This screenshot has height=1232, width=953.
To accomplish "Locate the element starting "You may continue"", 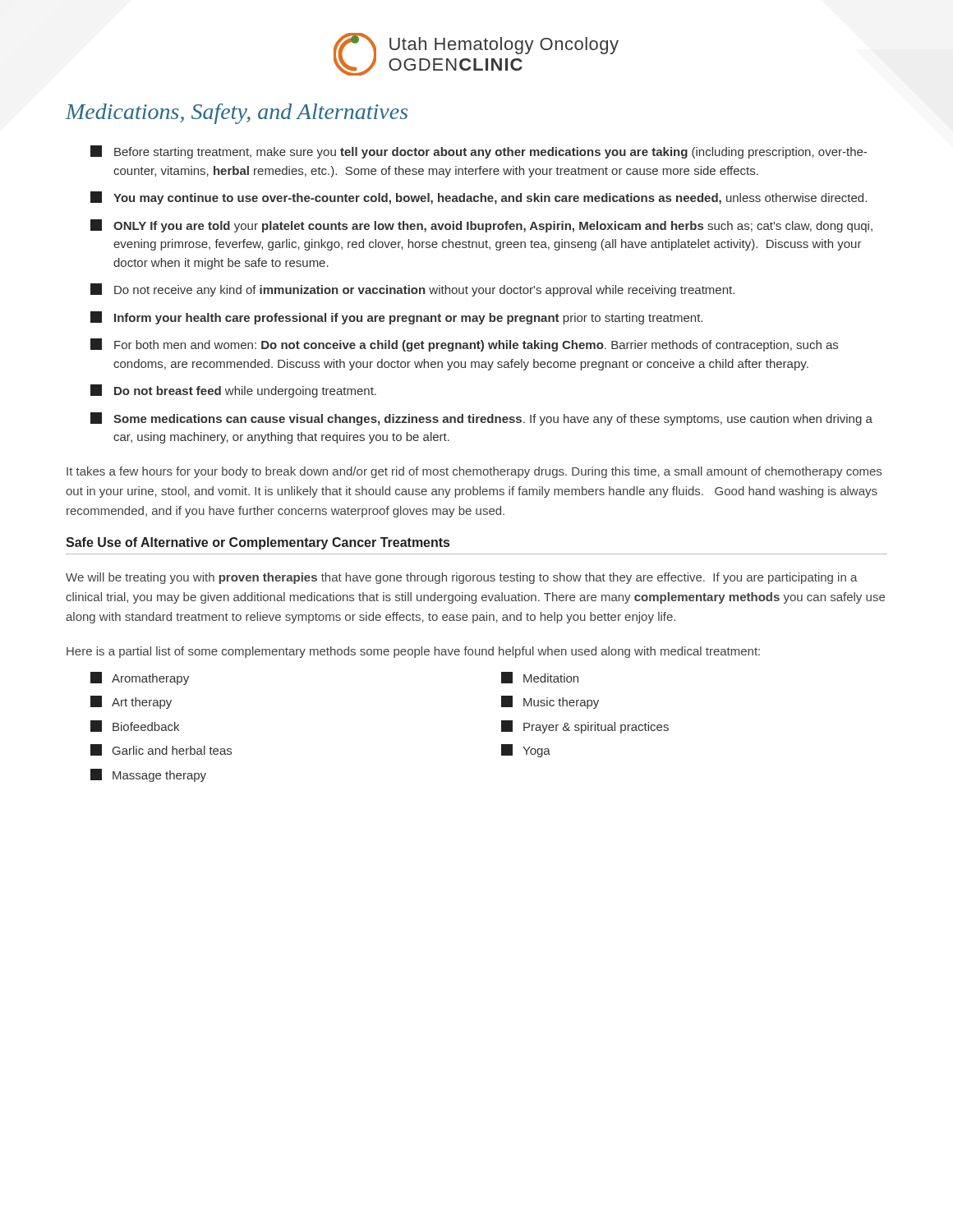I will pyautogui.click(x=489, y=198).
